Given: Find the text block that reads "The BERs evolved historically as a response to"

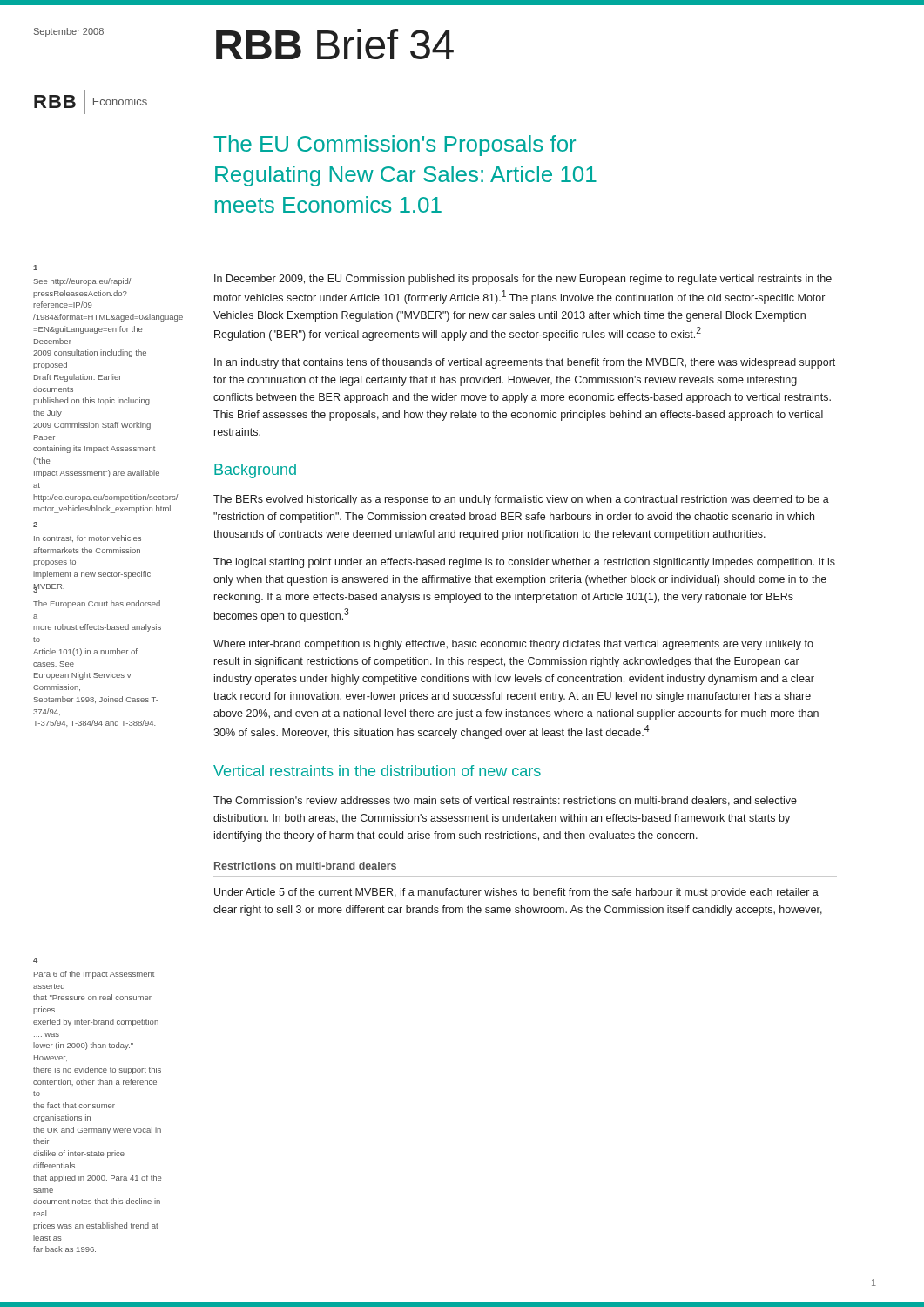Looking at the screenshot, I should pos(525,517).
